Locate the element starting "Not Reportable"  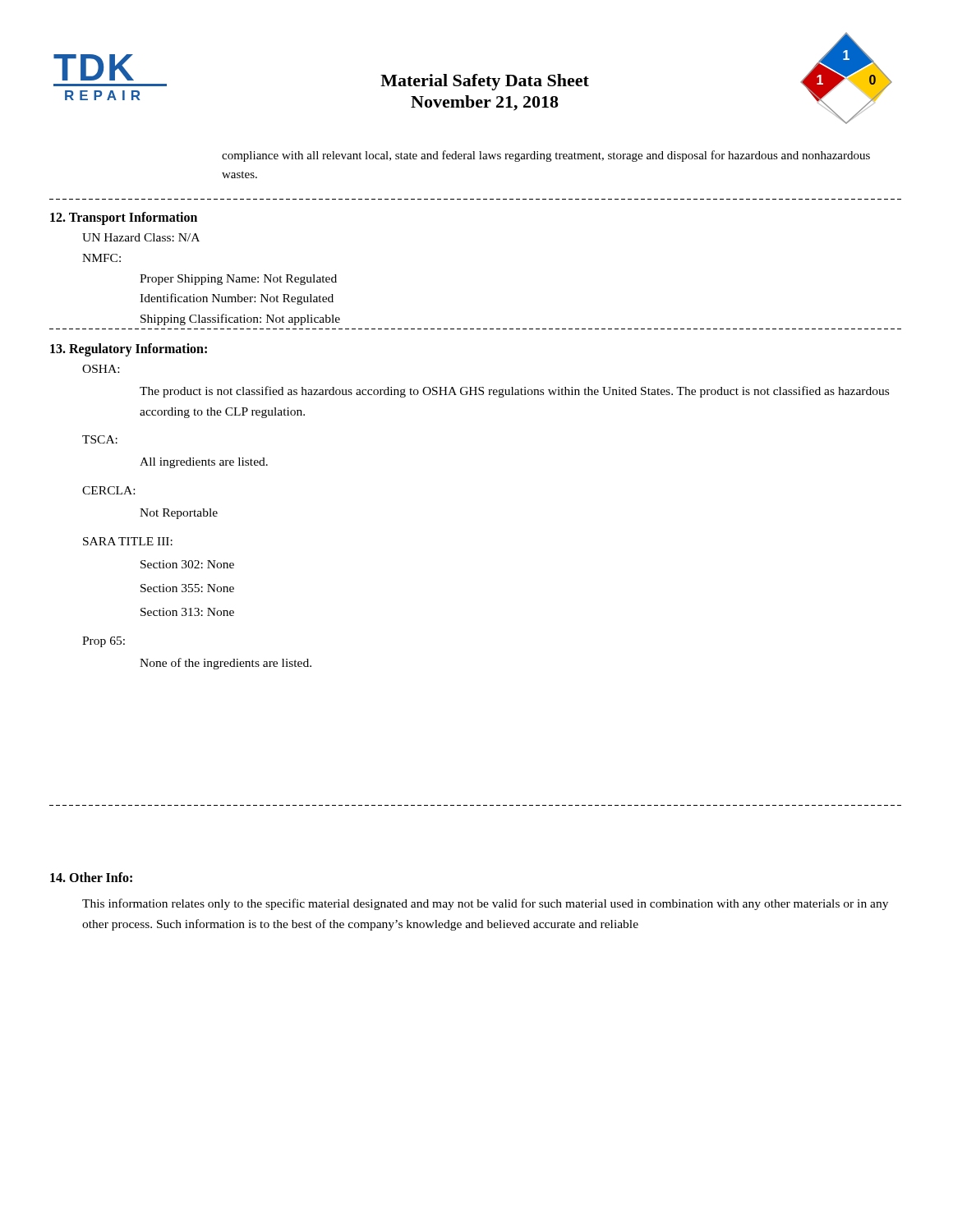(179, 512)
